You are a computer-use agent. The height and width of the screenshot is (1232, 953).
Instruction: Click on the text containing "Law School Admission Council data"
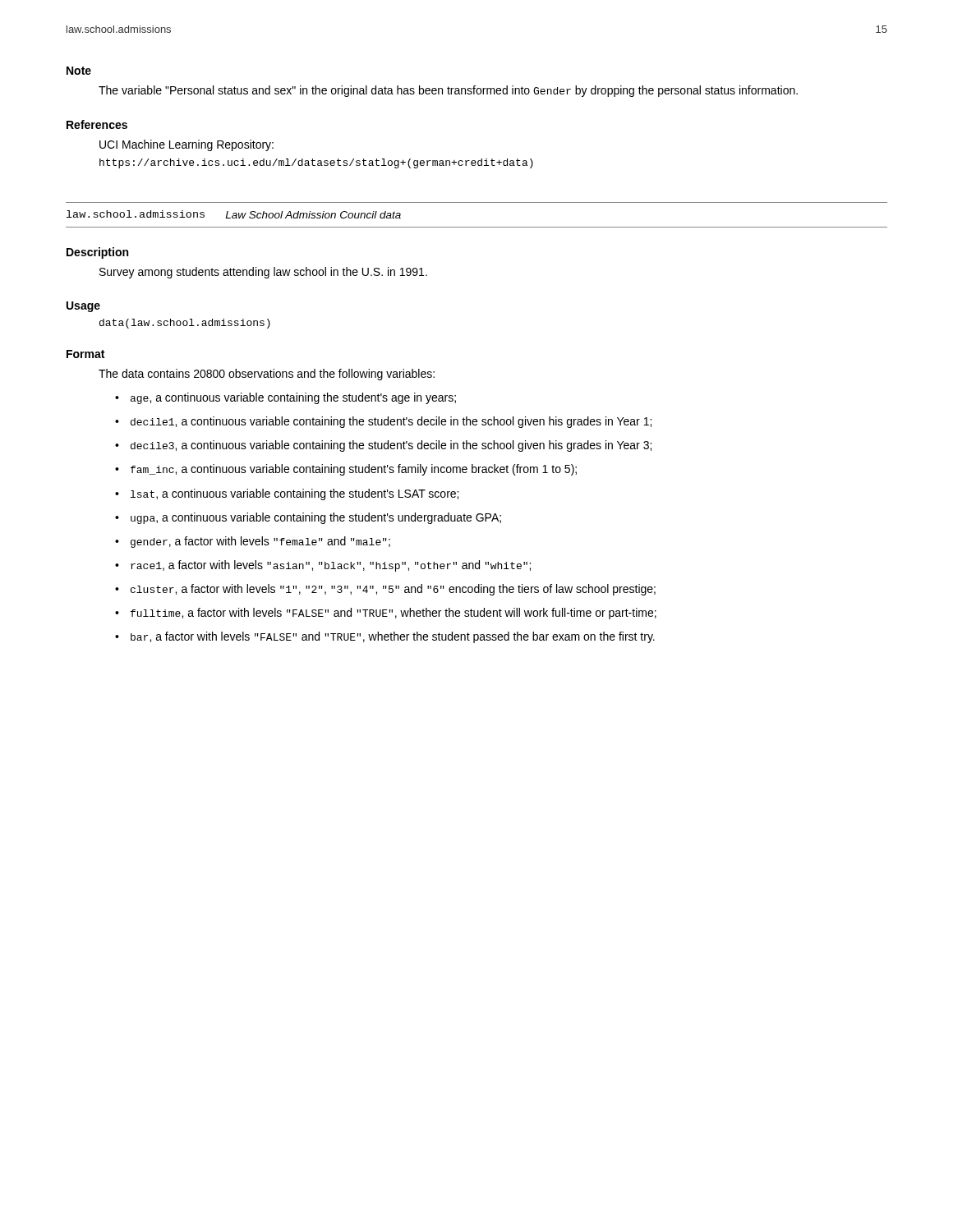pyautogui.click(x=313, y=215)
